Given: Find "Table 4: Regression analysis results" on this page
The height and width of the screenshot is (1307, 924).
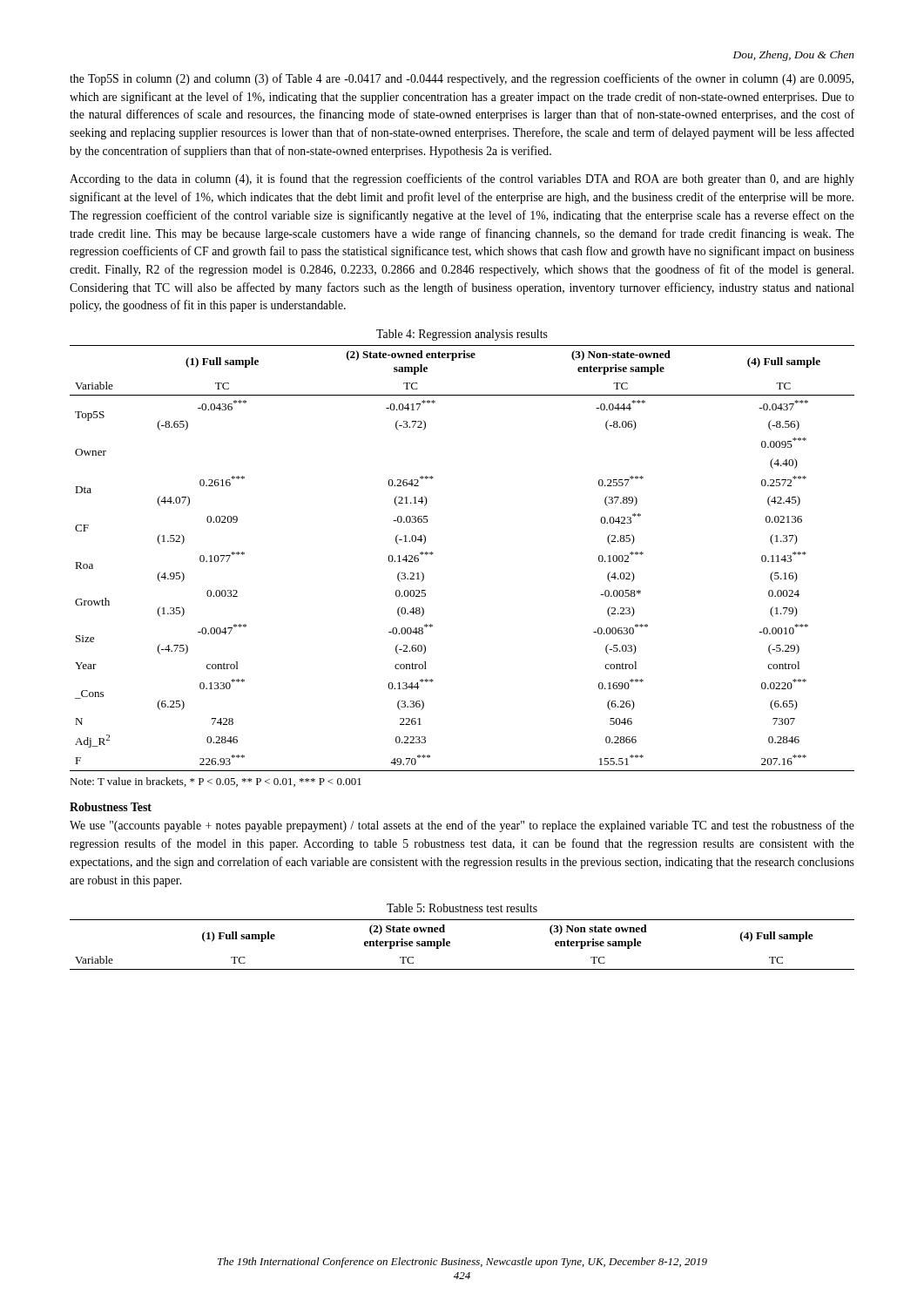Looking at the screenshot, I should [x=462, y=334].
